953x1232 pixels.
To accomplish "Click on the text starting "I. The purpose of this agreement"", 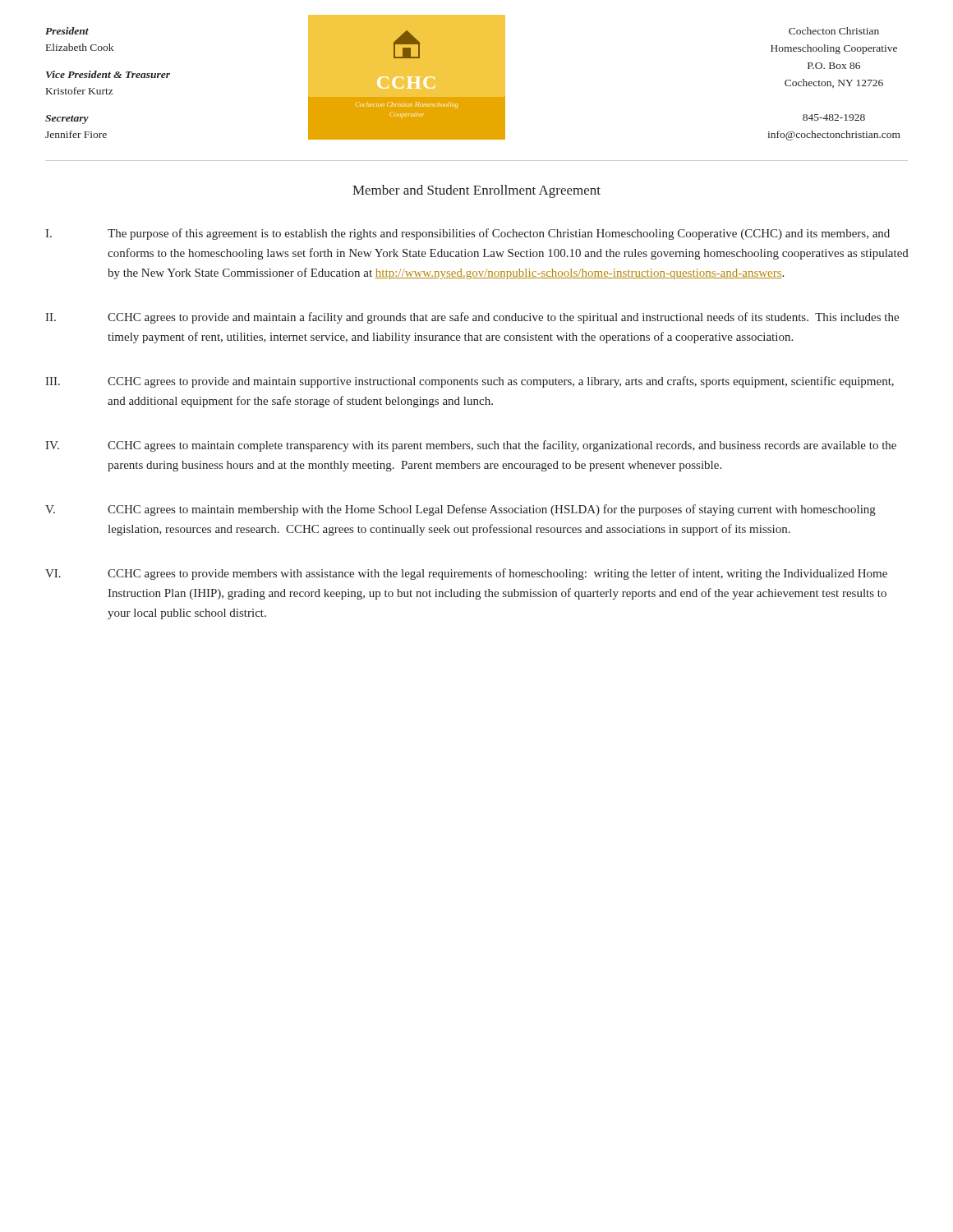I will (x=479, y=253).
